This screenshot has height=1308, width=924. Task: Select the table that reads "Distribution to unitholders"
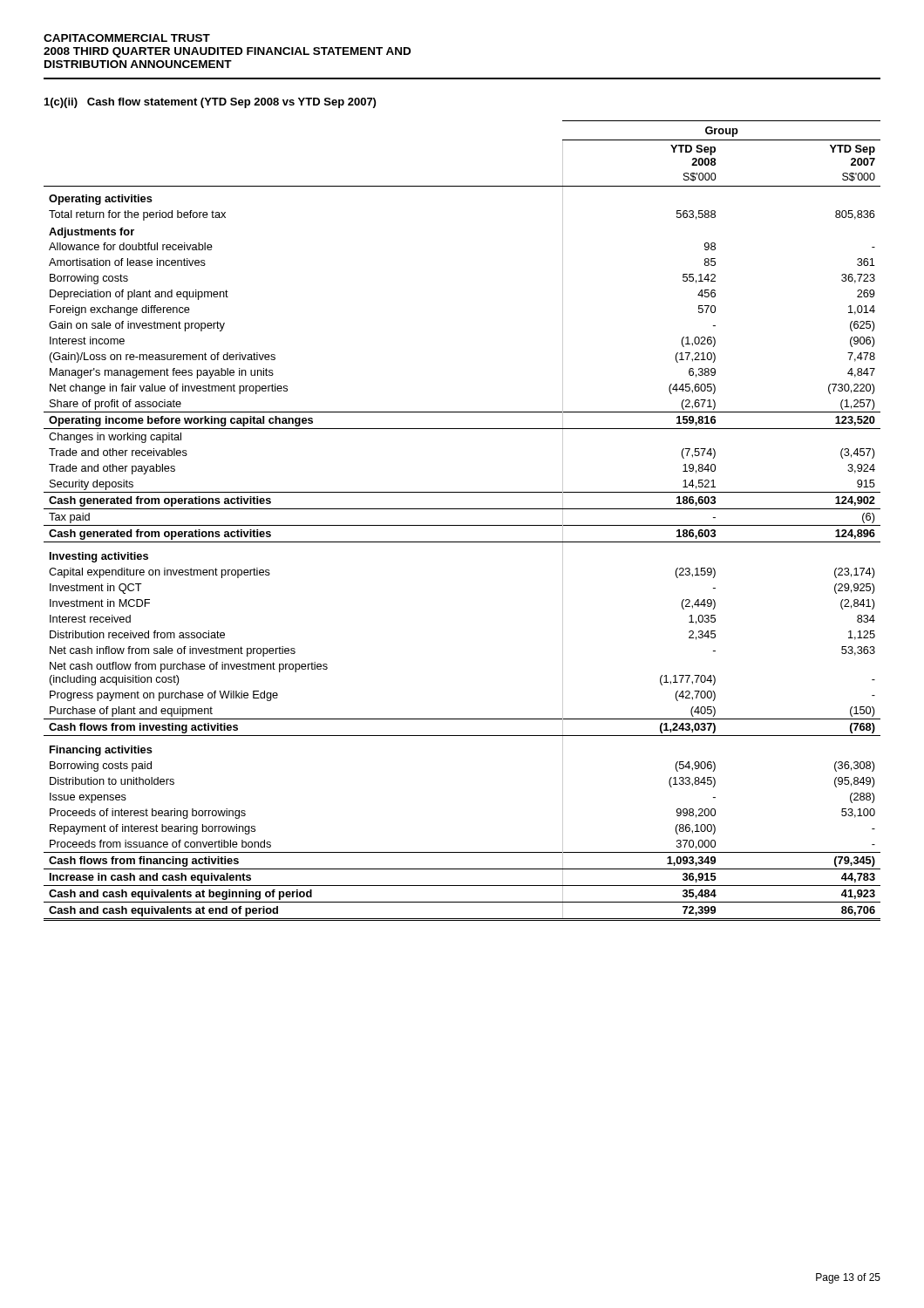(462, 520)
